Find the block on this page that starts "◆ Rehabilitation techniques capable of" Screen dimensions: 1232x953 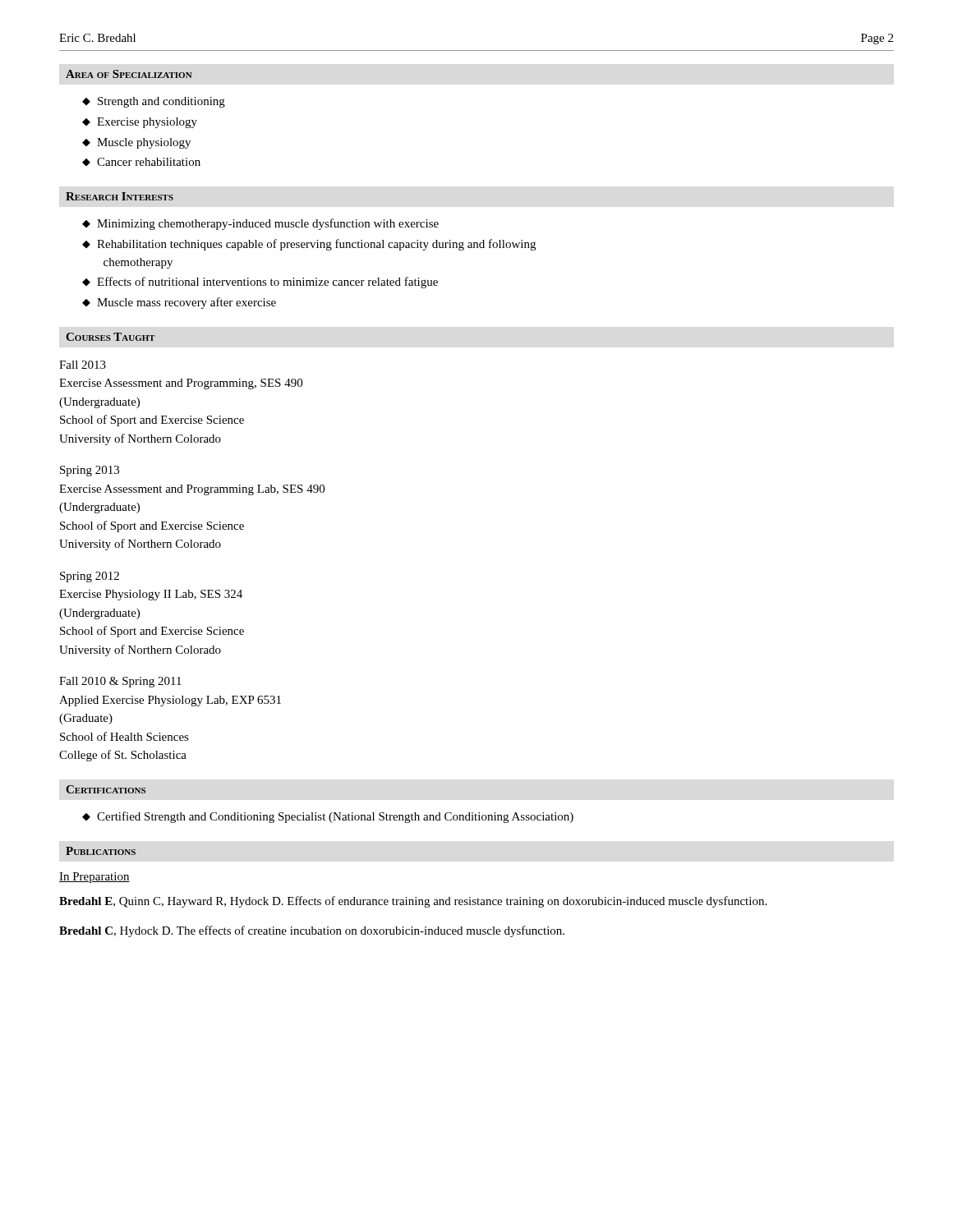click(488, 253)
